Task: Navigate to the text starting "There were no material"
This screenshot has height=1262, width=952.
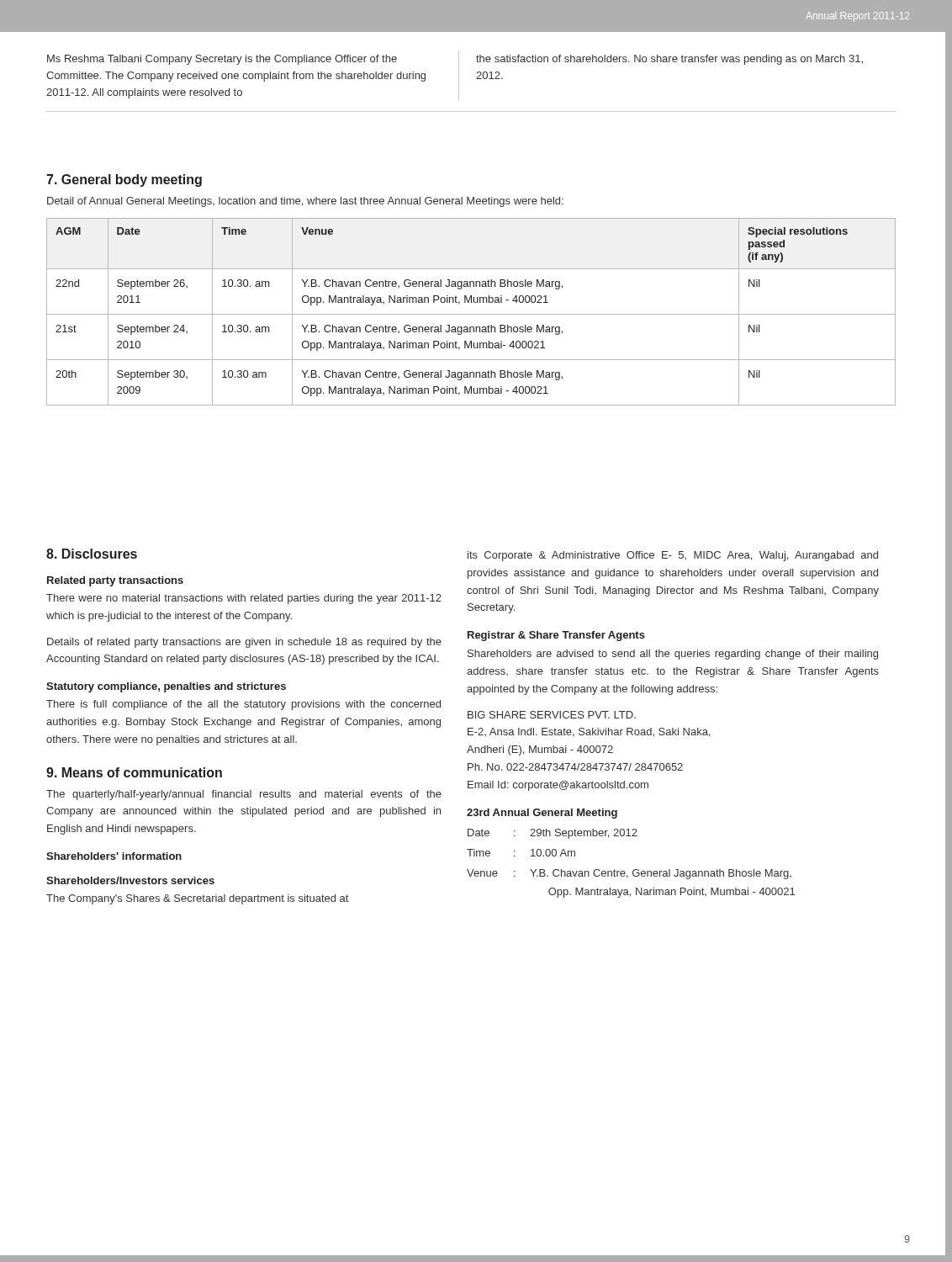Action: pyautogui.click(x=244, y=607)
